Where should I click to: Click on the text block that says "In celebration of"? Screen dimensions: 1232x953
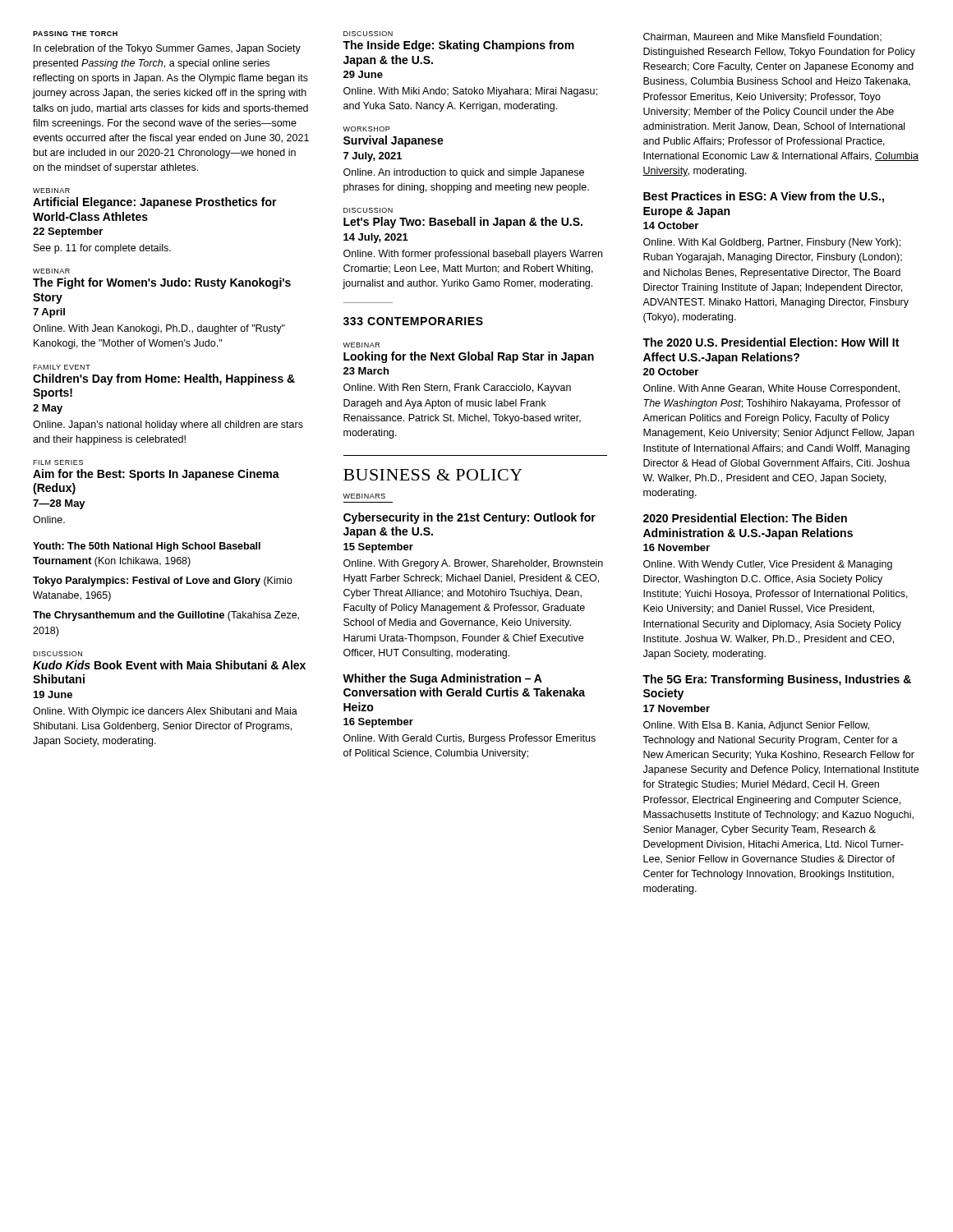point(171,108)
